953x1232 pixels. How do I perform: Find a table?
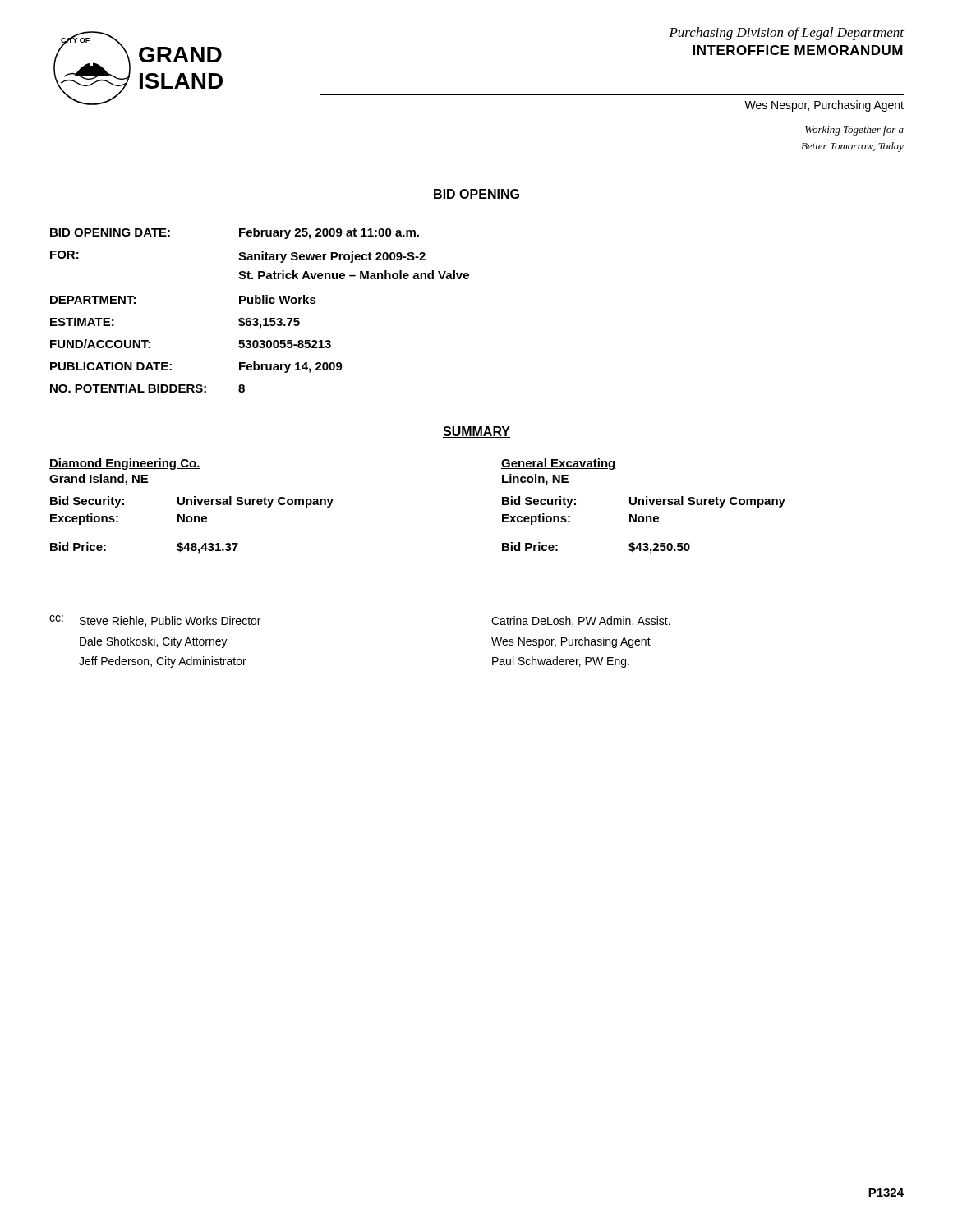pyautogui.click(x=476, y=505)
